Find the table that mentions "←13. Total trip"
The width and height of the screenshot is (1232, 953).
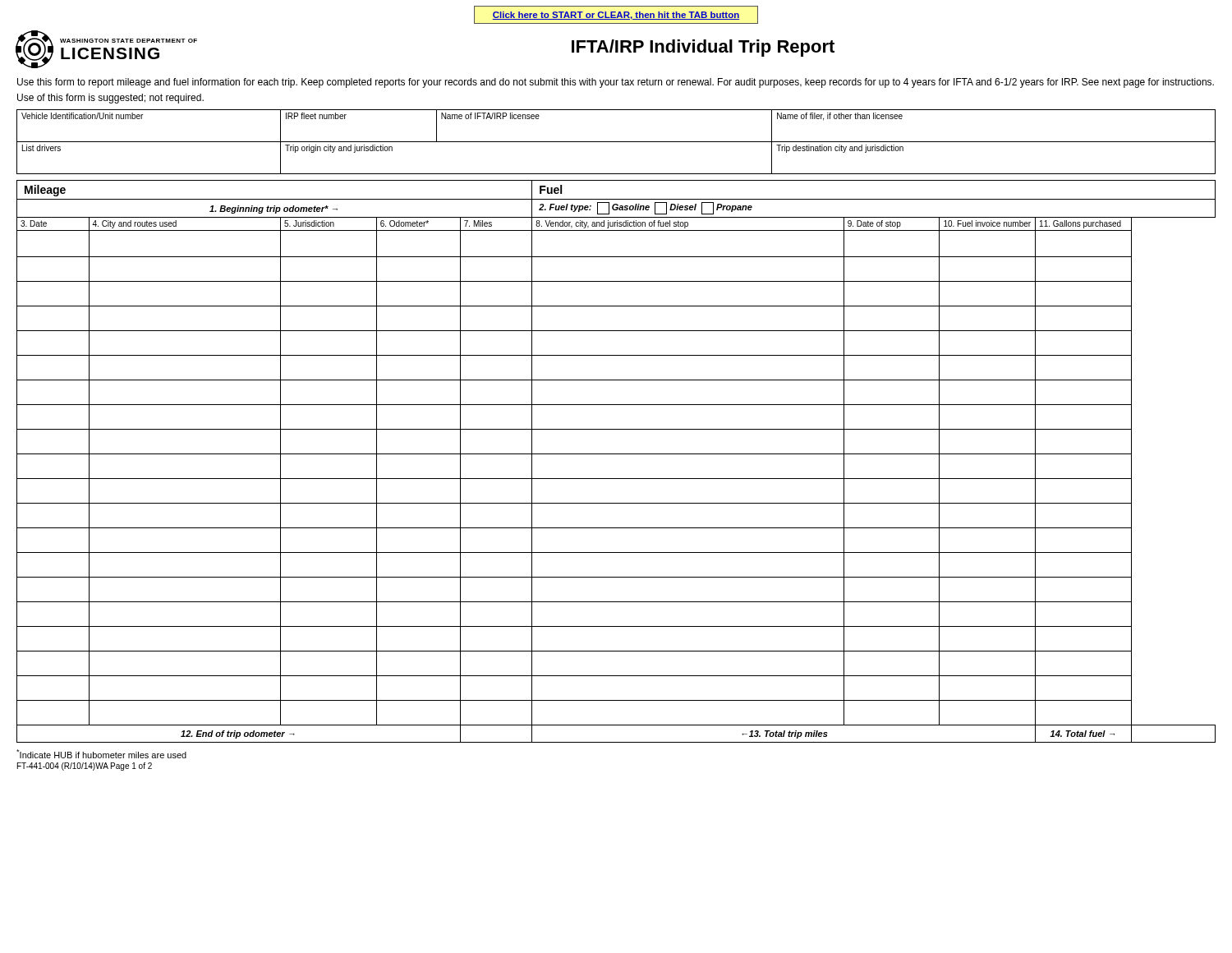tap(616, 461)
